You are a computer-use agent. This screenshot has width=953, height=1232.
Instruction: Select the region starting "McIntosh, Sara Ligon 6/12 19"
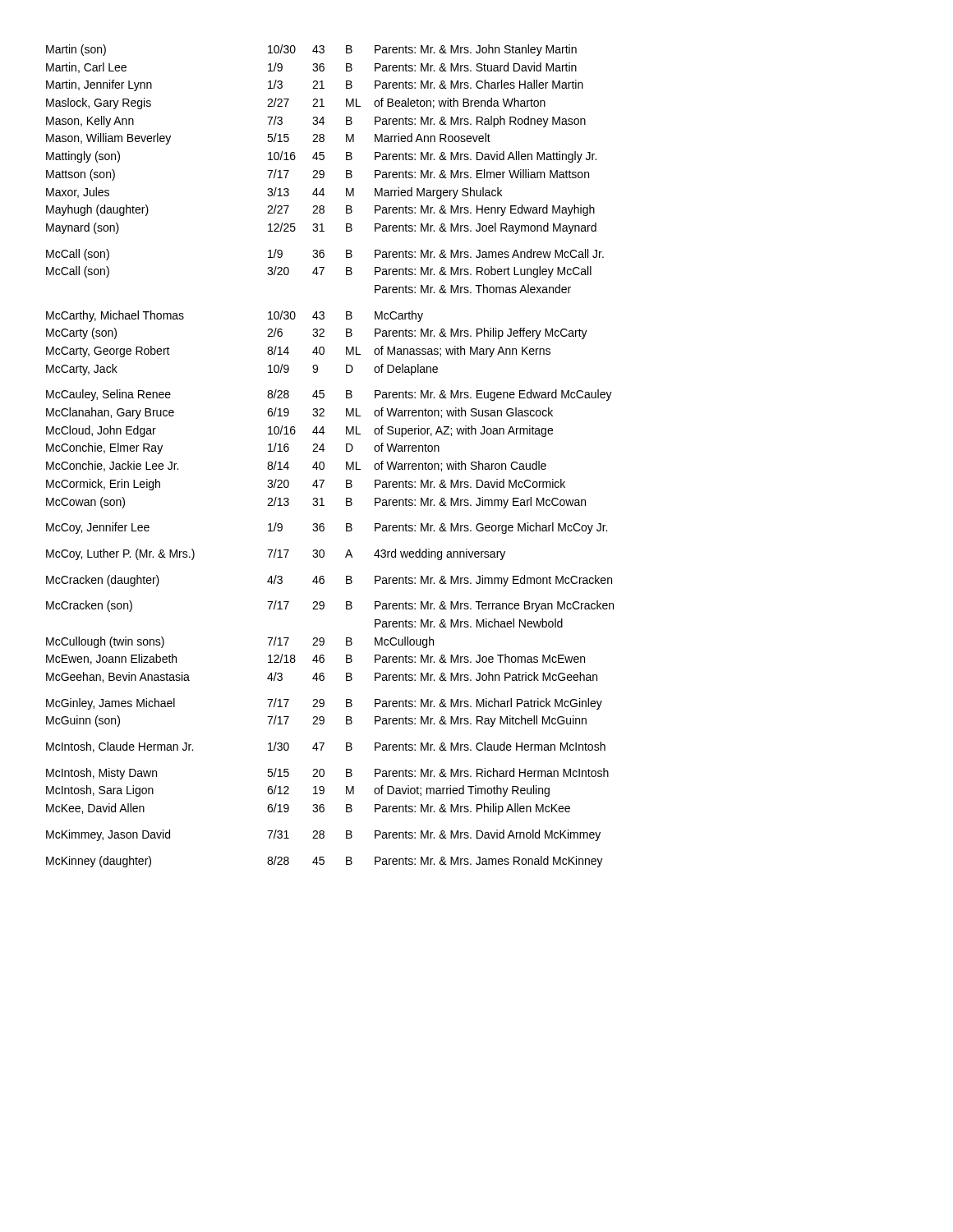coord(476,791)
